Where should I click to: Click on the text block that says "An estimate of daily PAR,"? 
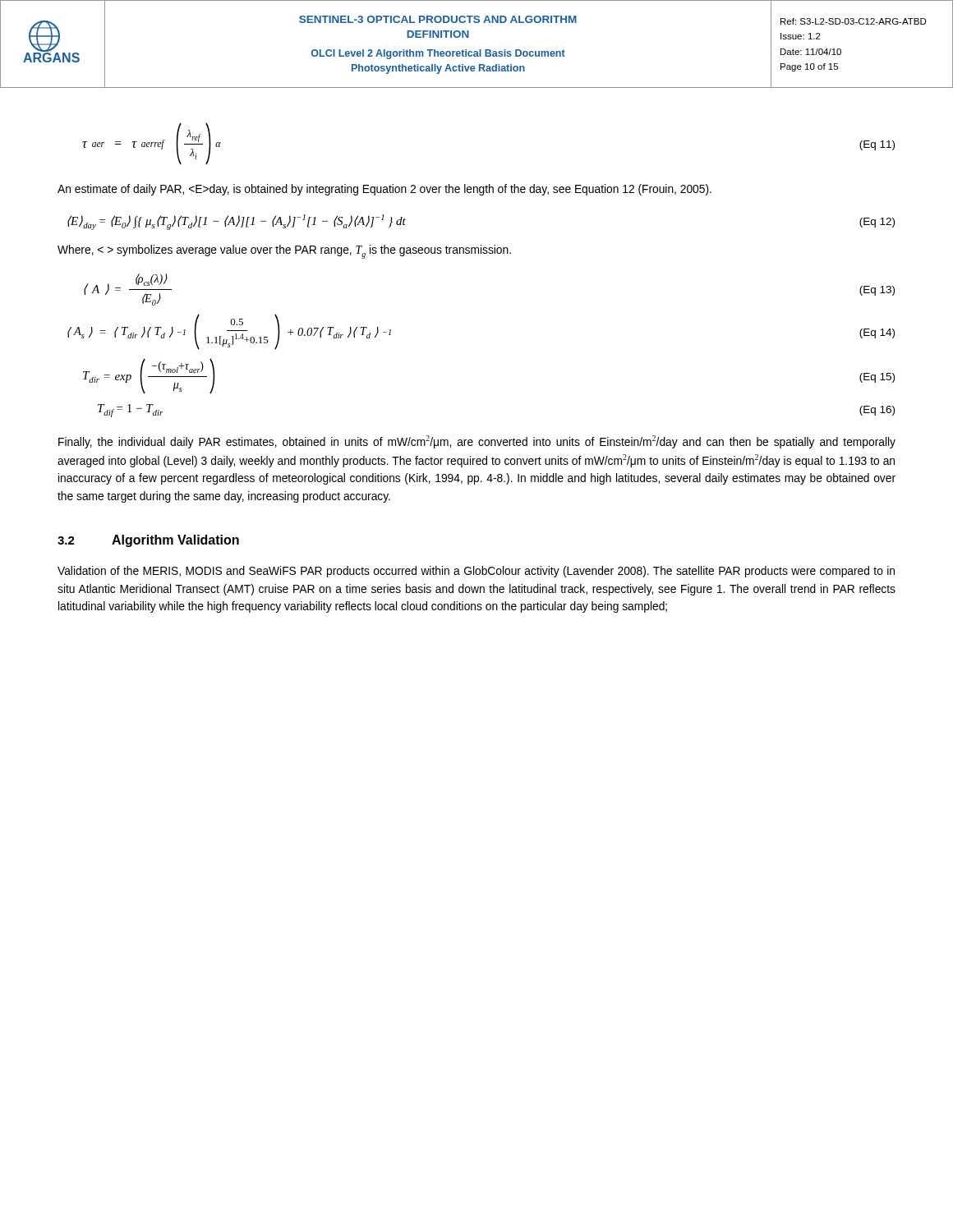tap(385, 189)
